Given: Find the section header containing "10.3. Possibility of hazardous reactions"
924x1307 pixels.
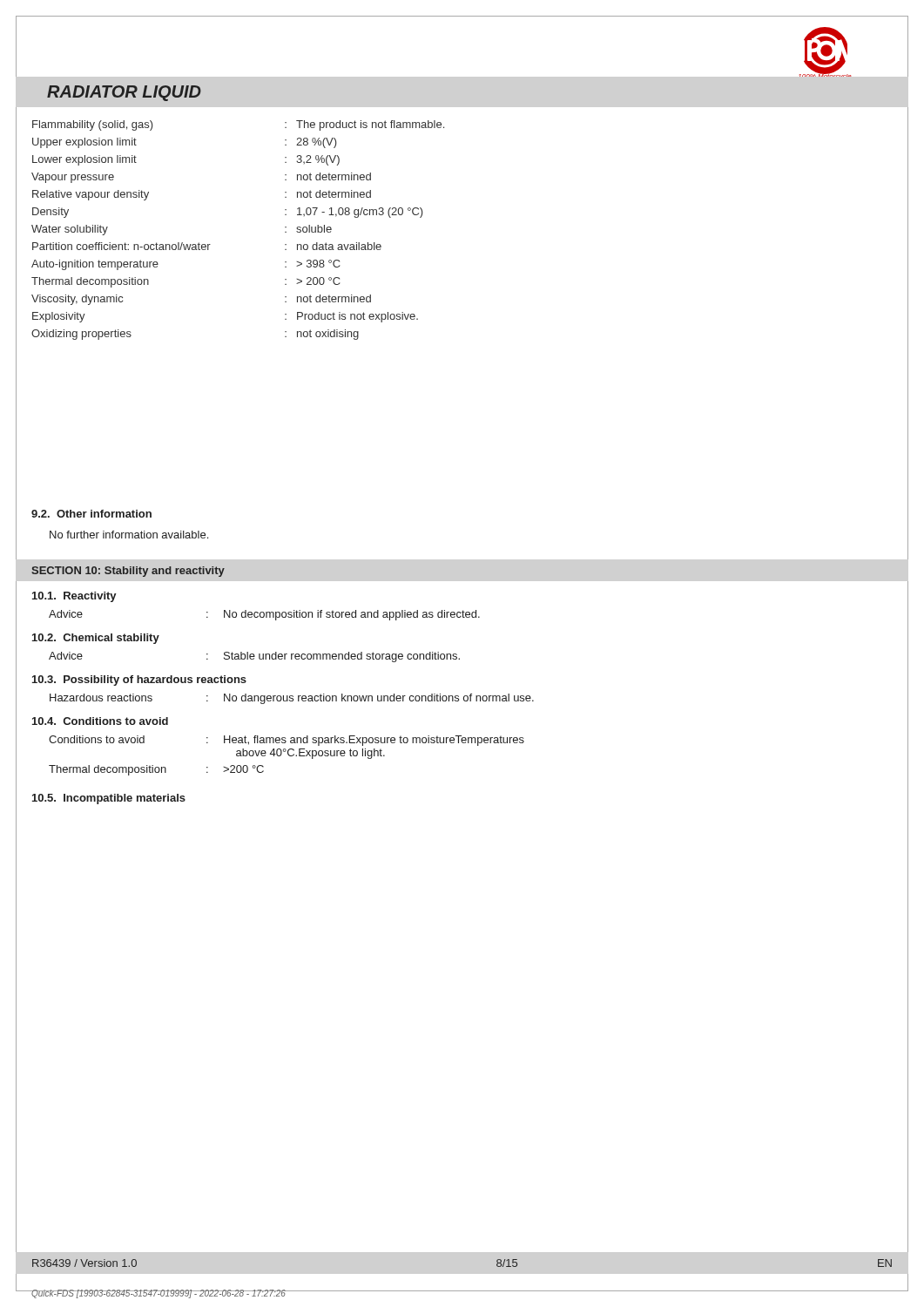Looking at the screenshot, I should pyautogui.click(x=139, y=679).
